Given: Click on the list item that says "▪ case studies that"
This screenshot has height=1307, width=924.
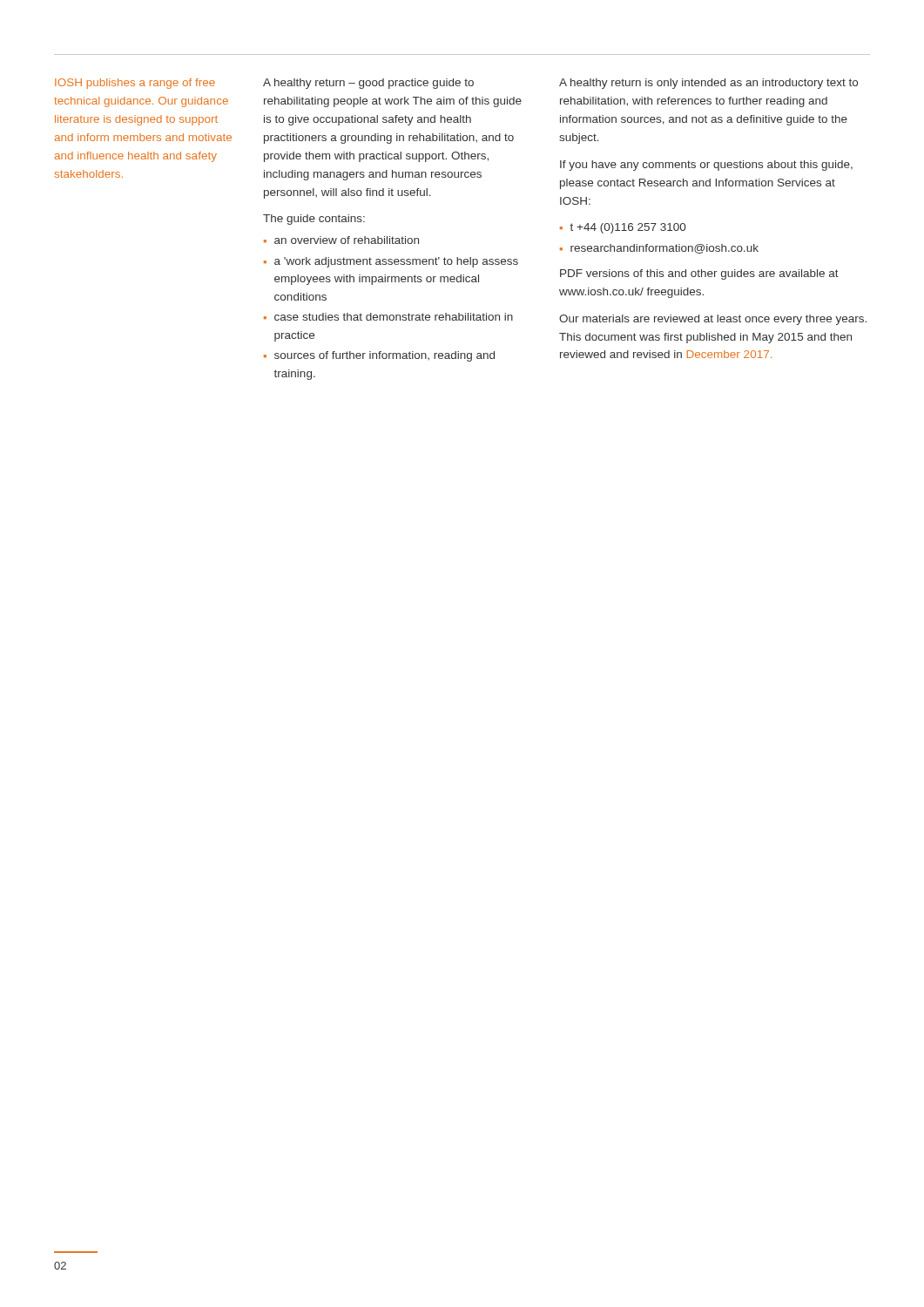Looking at the screenshot, I should pyautogui.click(x=398, y=327).
